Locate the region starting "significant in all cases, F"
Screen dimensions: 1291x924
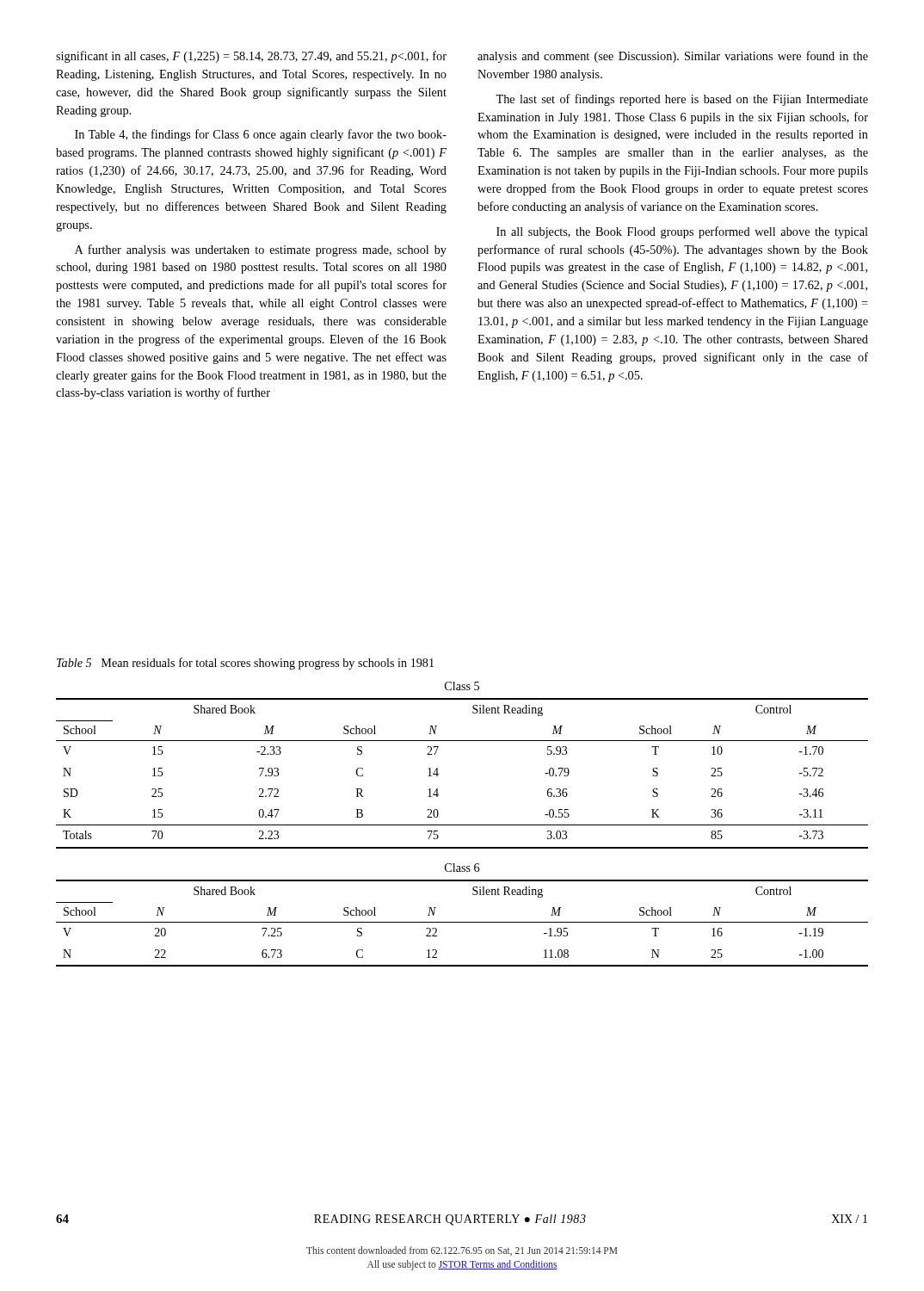coord(251,57)
